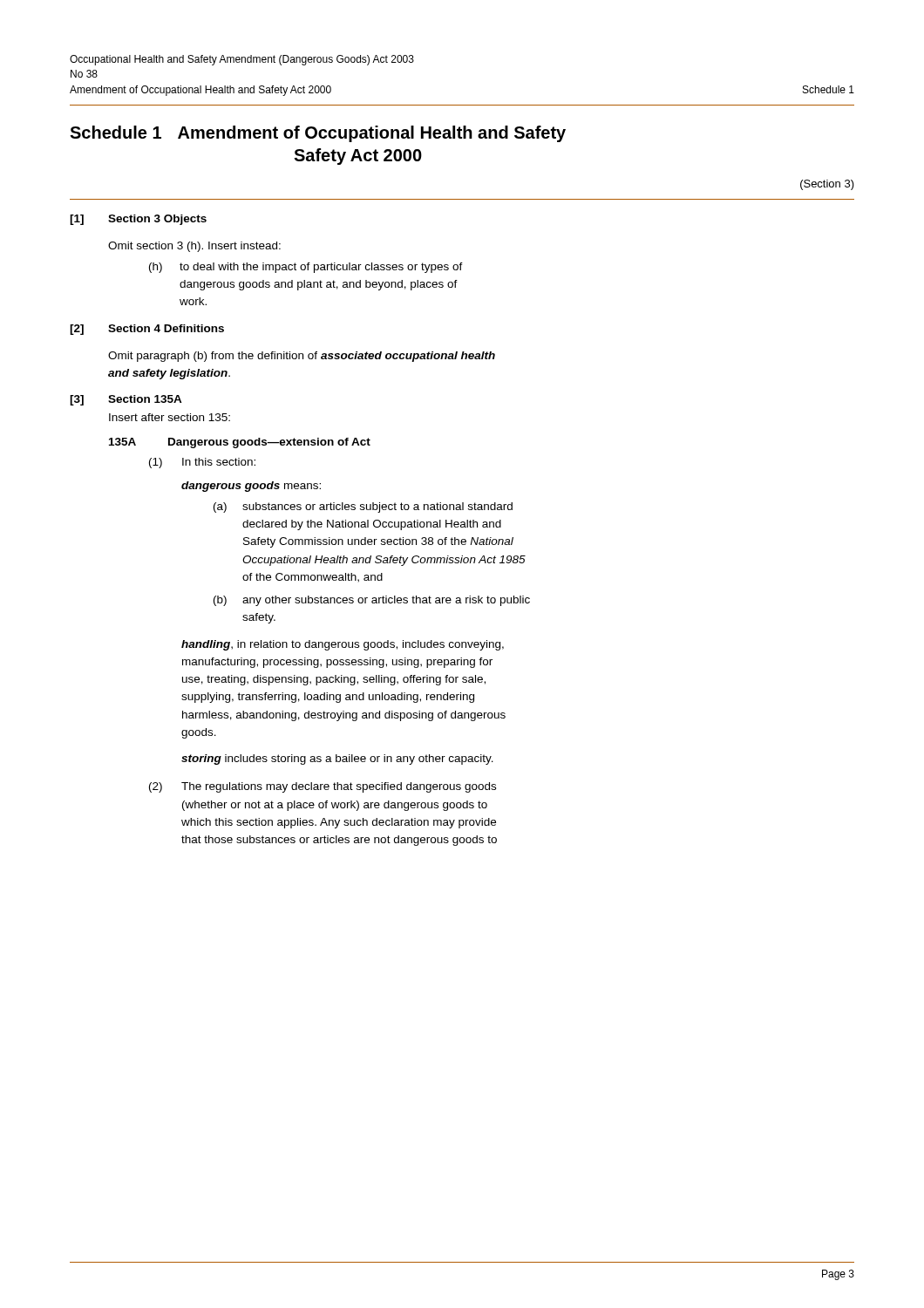This screenshot has height=1308, width=924.
Task: Find the block on this page that starts "(b) any other"
Action: pyautogui.click(x=371, y=609)
